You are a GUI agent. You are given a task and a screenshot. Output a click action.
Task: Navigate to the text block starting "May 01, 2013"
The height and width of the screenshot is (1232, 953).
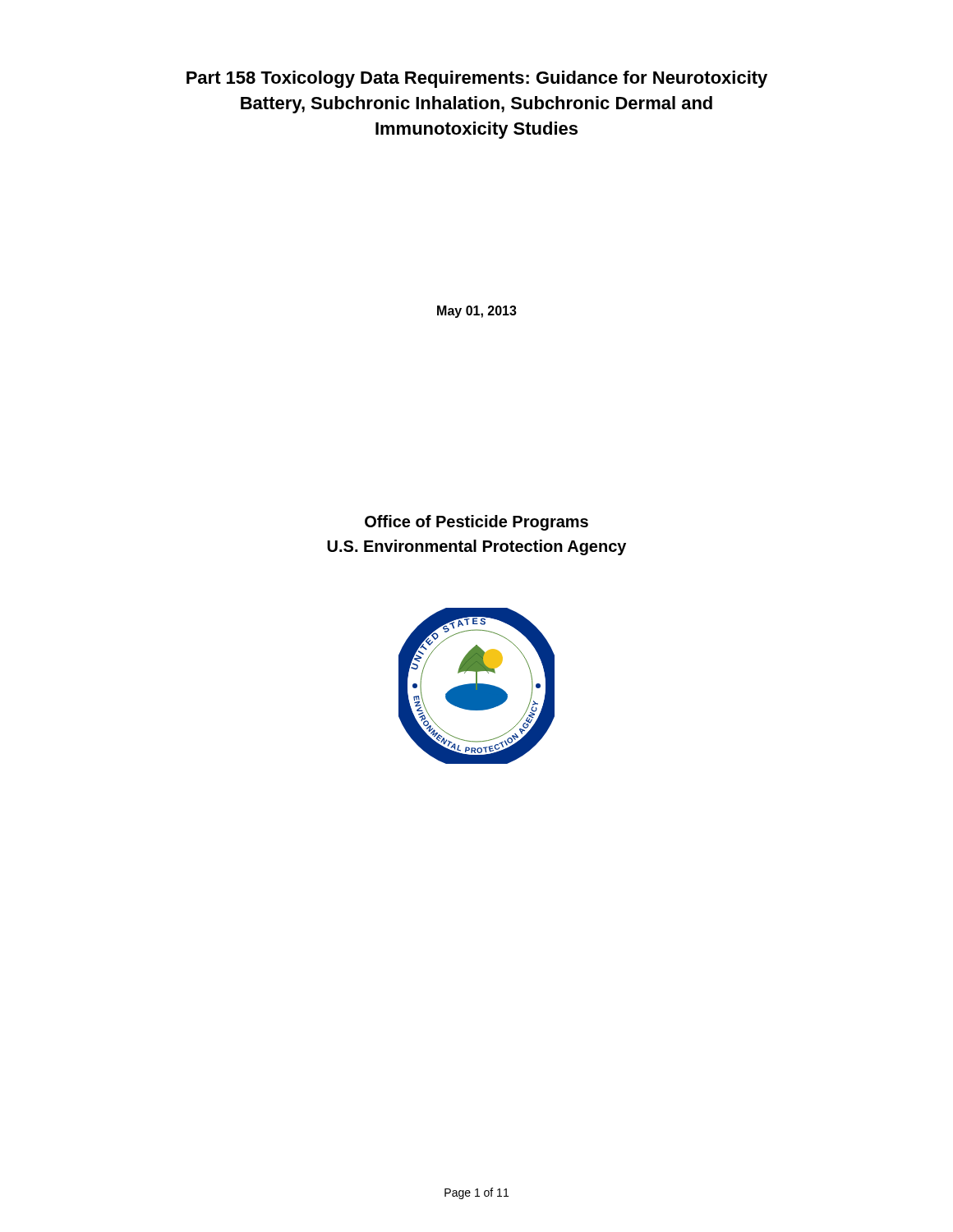(x=476, y=311)
